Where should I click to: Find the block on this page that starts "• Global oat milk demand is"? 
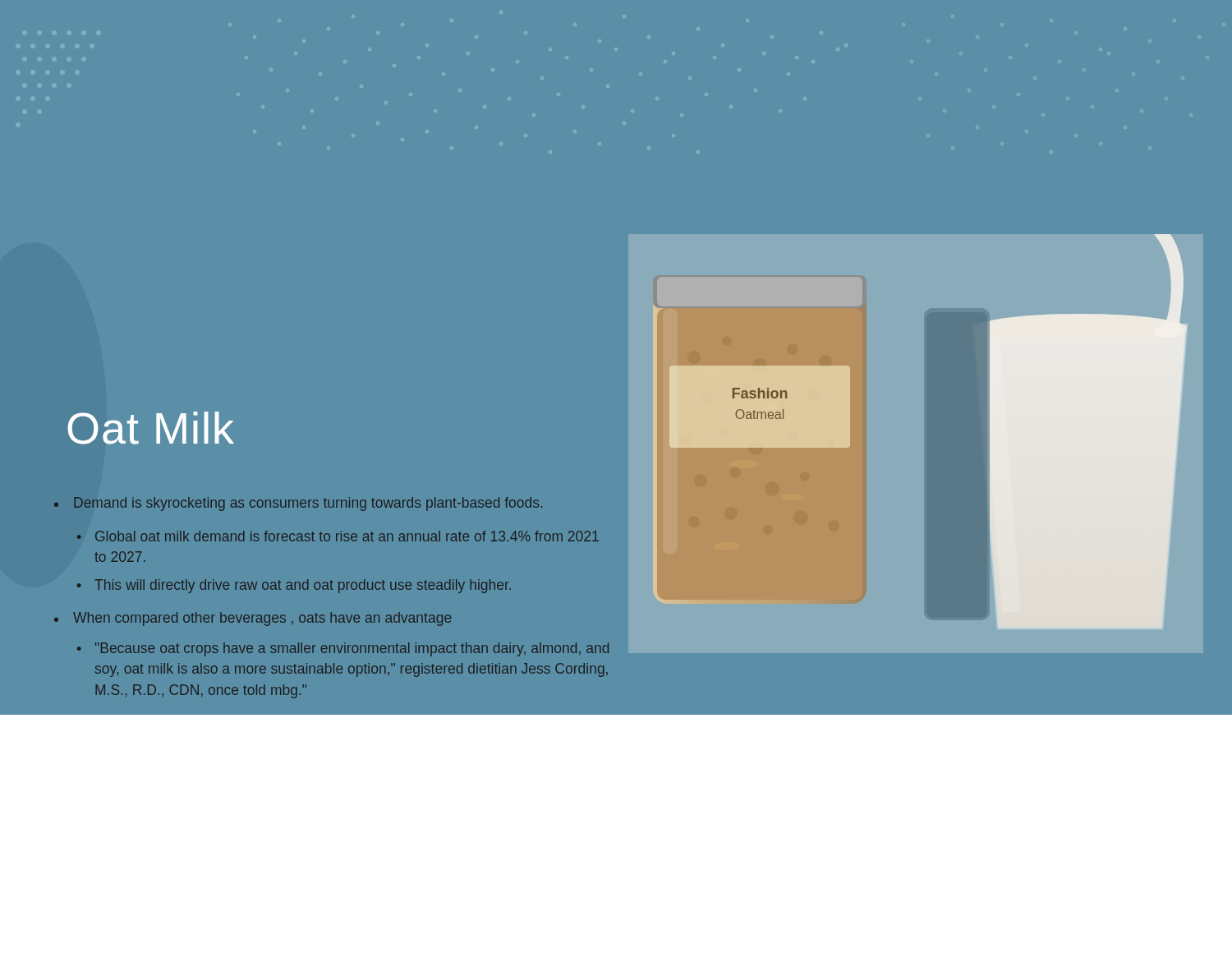pyautogui.click(x=344, y=547)
